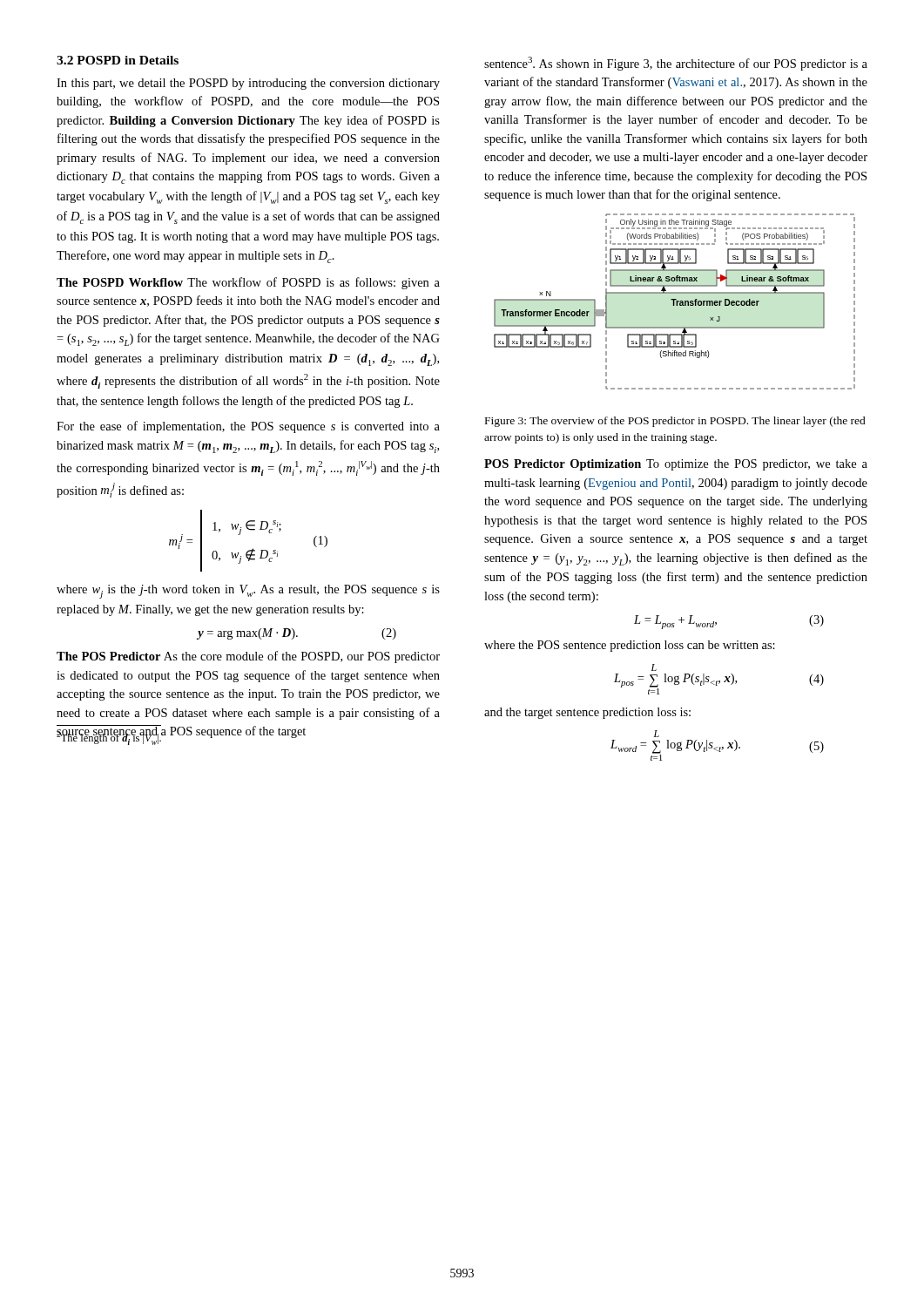924x1307 pixels.
Task: Select the text block that says "sentence3. As shown in Figure 3,"
Action: click(x=676, y=128)
